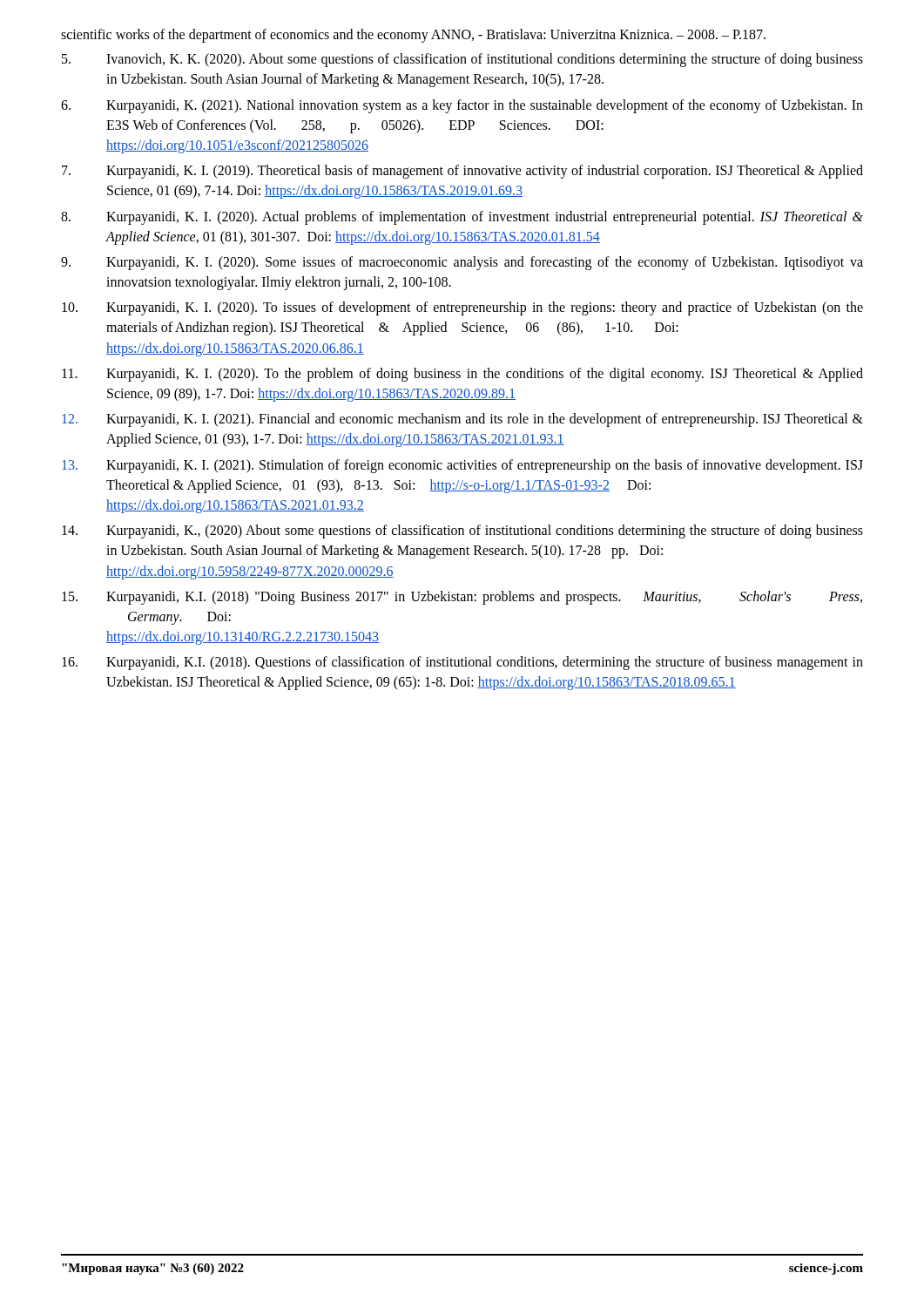Select the text starting "14. Kurpayanidi, K.,"
The width and height of the screenshot is (924, 1307).
(x=462, y=551)
